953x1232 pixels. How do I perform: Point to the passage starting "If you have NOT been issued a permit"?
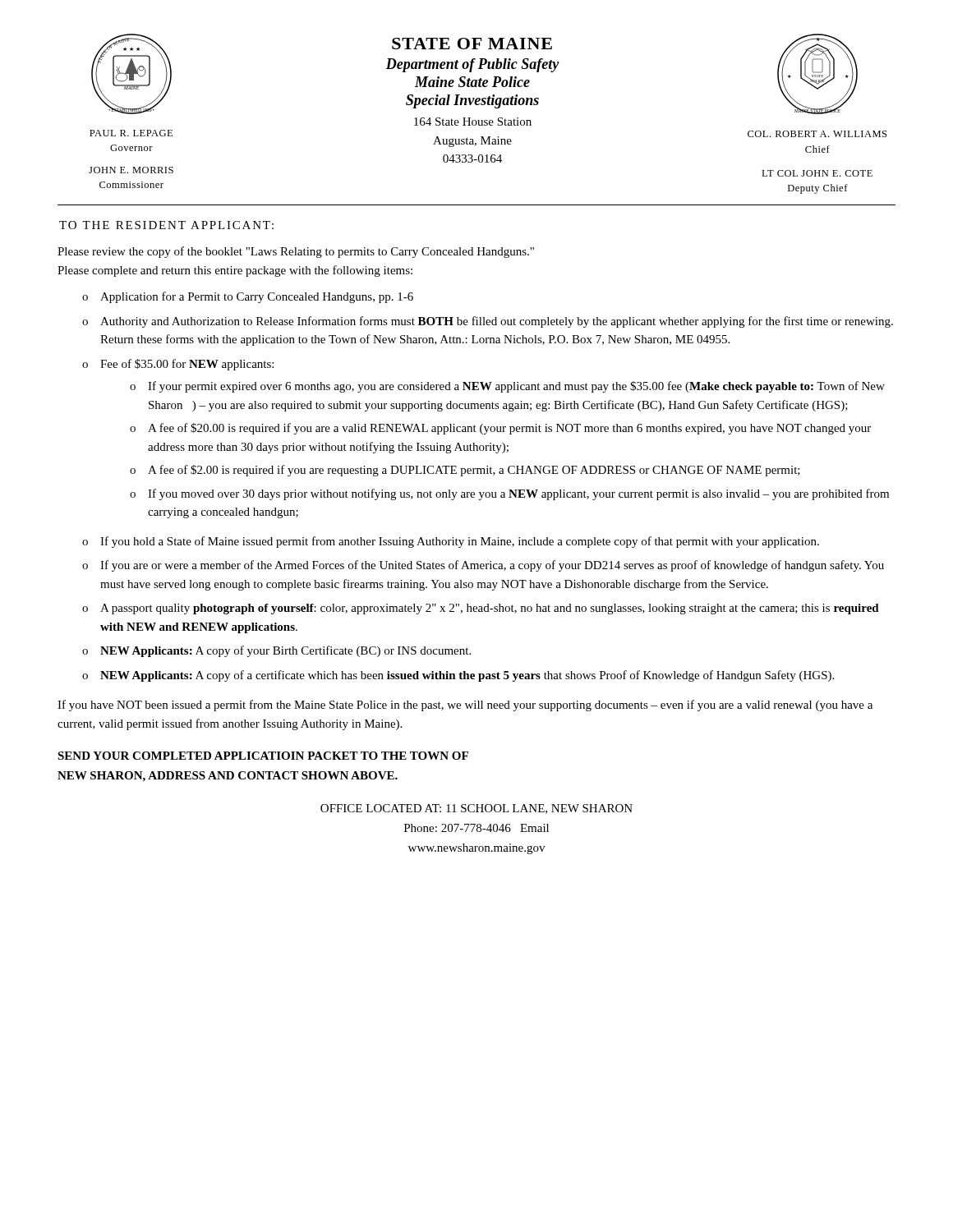click(x=465, y=714)
